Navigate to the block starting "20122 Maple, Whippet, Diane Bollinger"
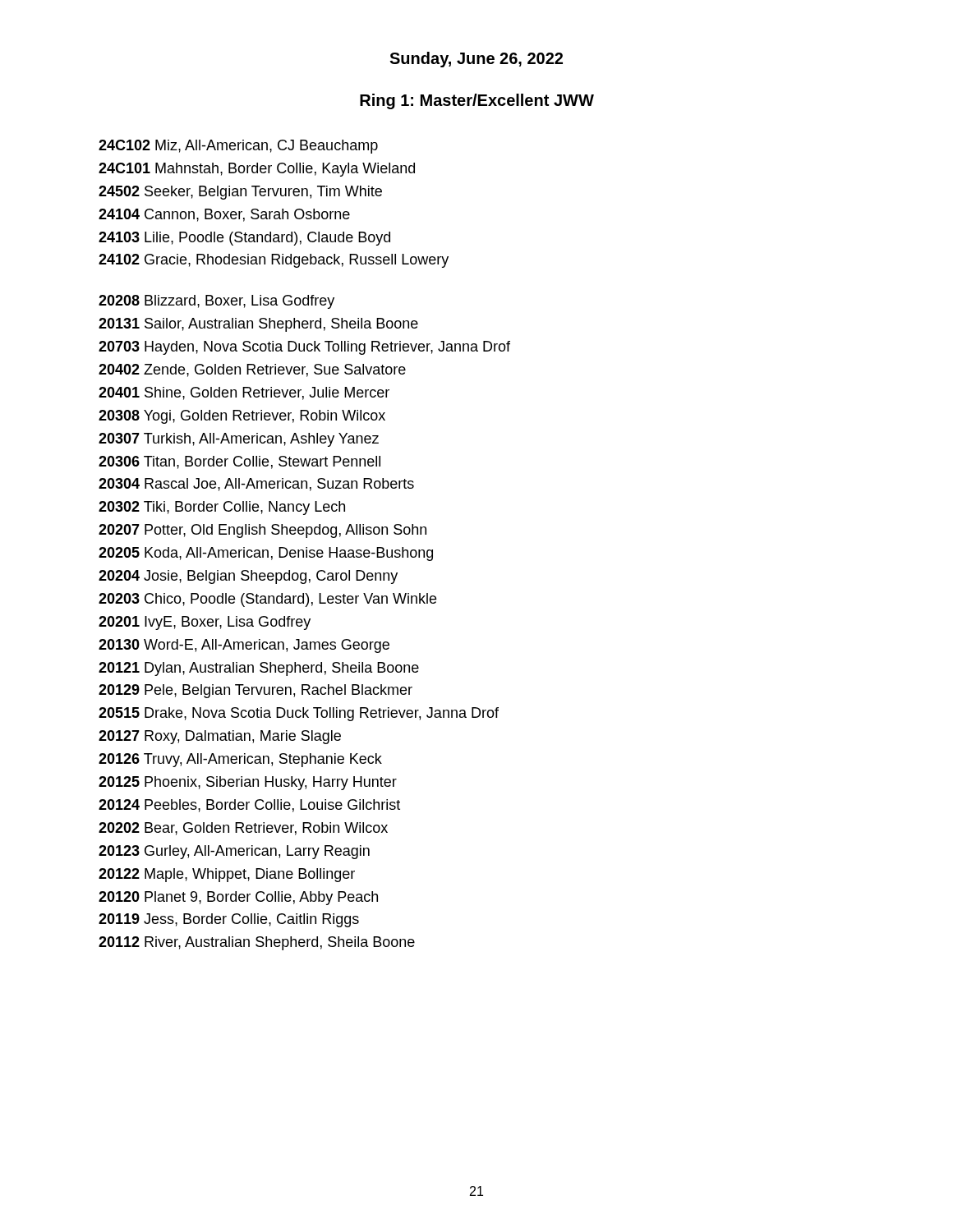 [x=227, y=874]
